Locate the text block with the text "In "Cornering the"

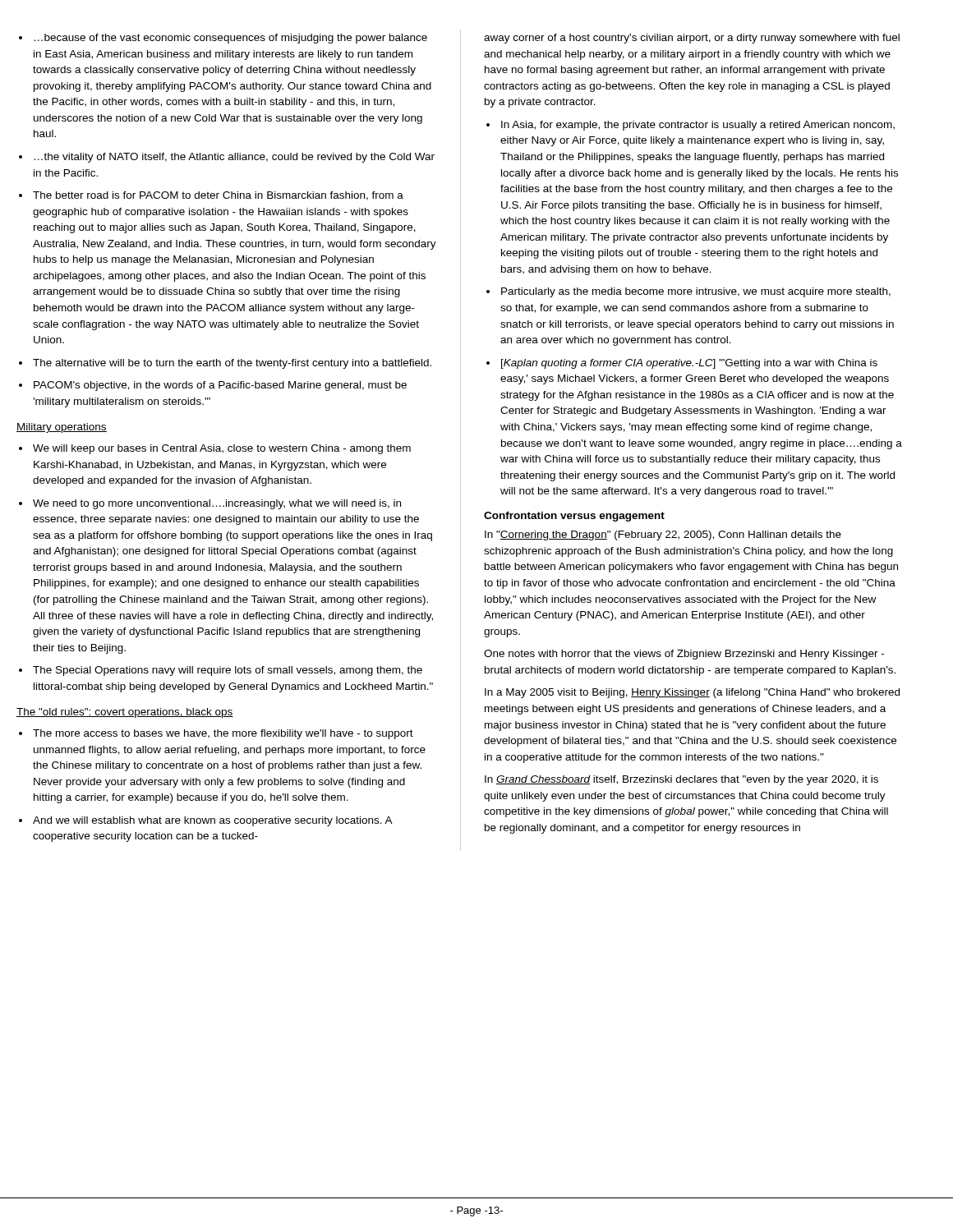(x=691, y=583)
